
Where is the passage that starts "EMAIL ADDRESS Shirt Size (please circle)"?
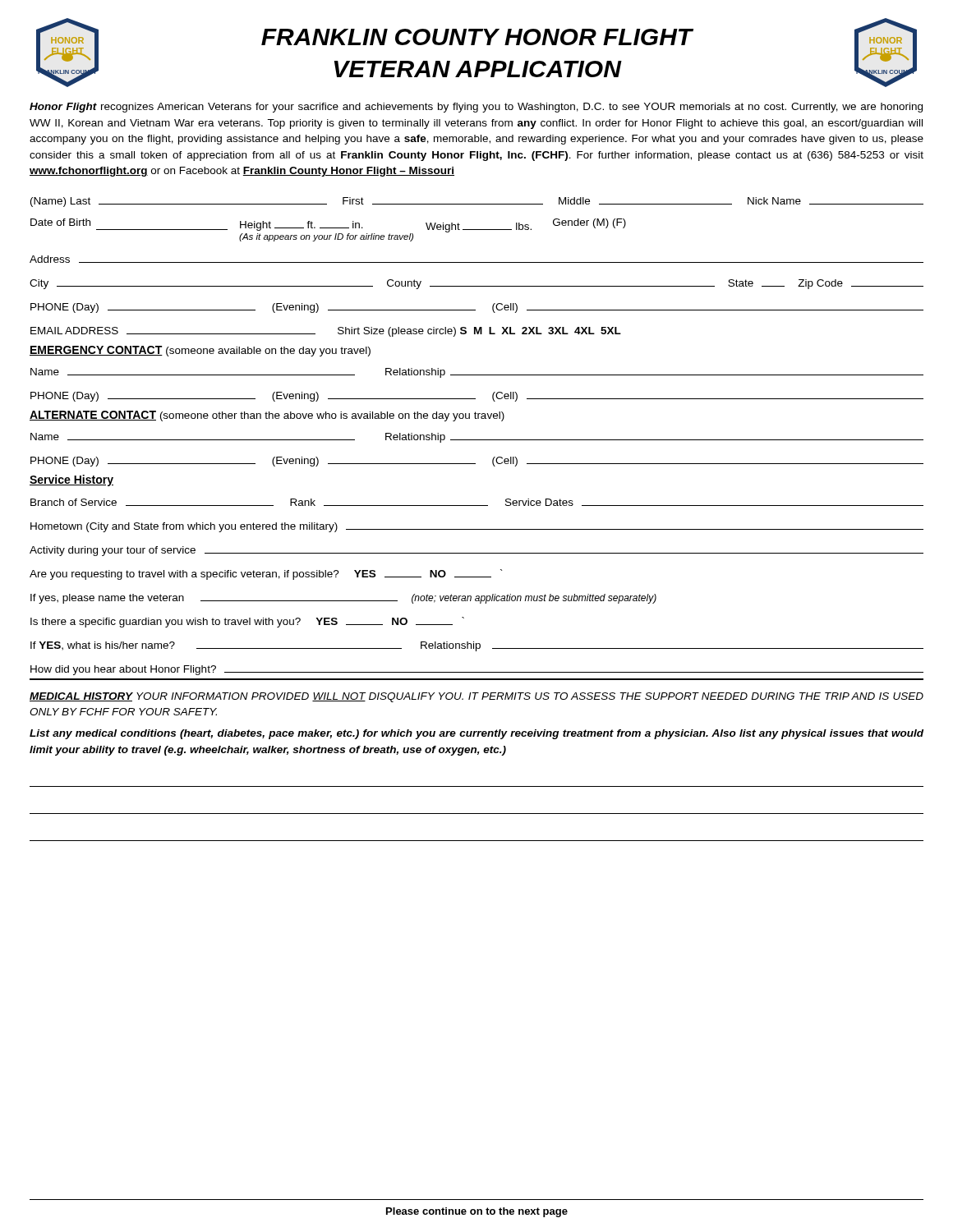coord(325,328)
